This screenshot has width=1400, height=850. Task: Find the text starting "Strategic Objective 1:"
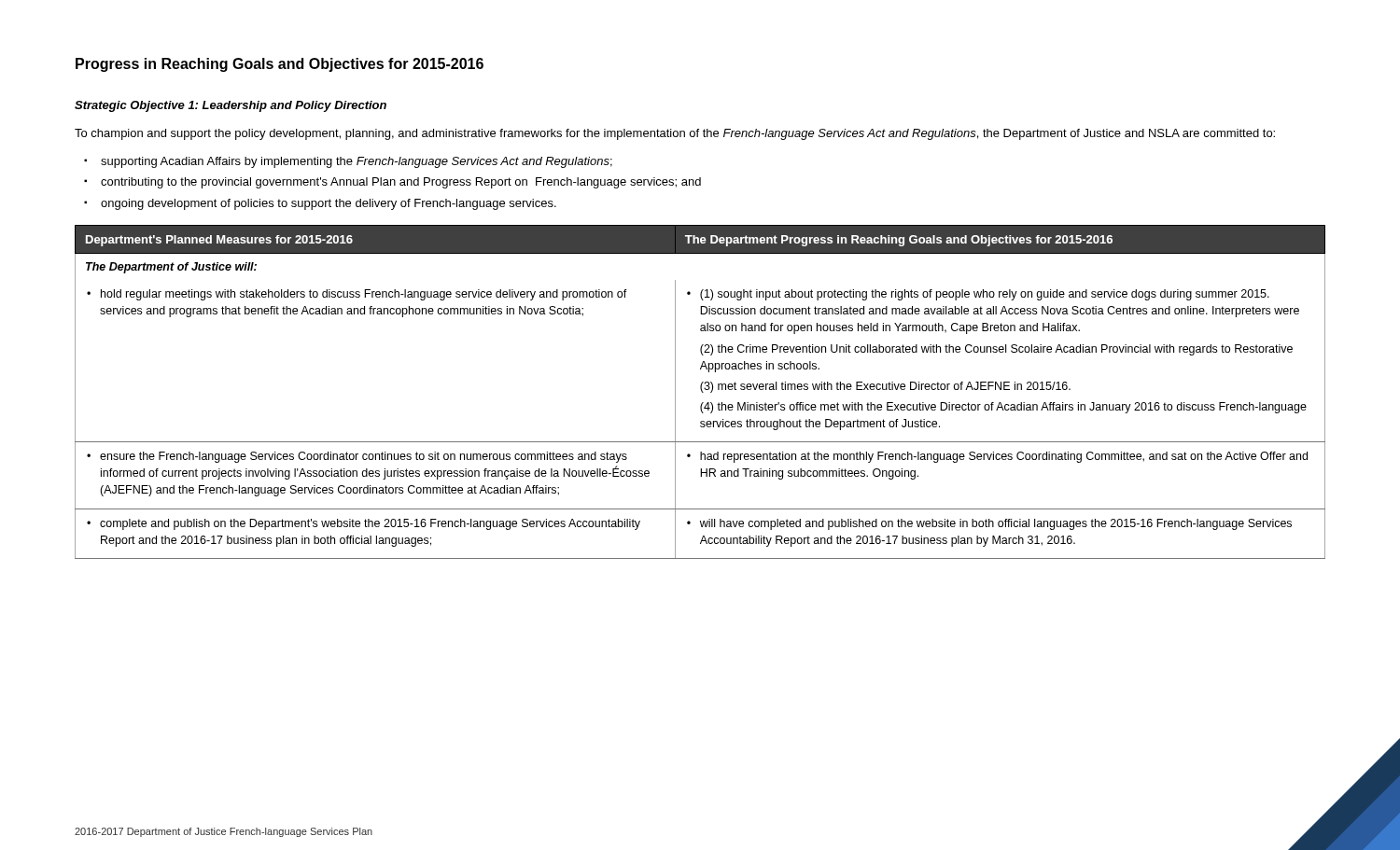tap(231, 106)
